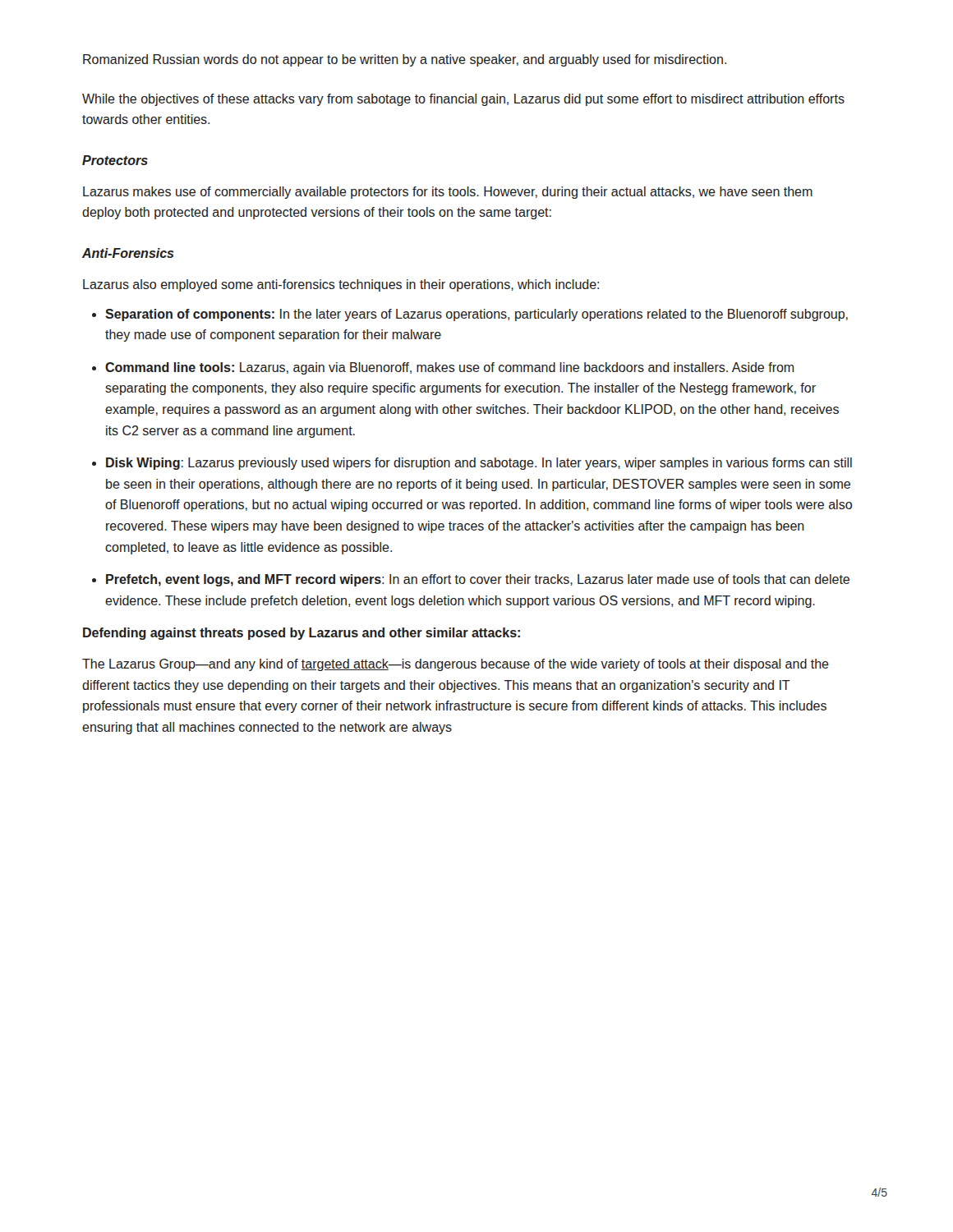The image size is (953, 1232).
Task: Find the block on this page that starts "While the objectives of these"
Action: 463,109
